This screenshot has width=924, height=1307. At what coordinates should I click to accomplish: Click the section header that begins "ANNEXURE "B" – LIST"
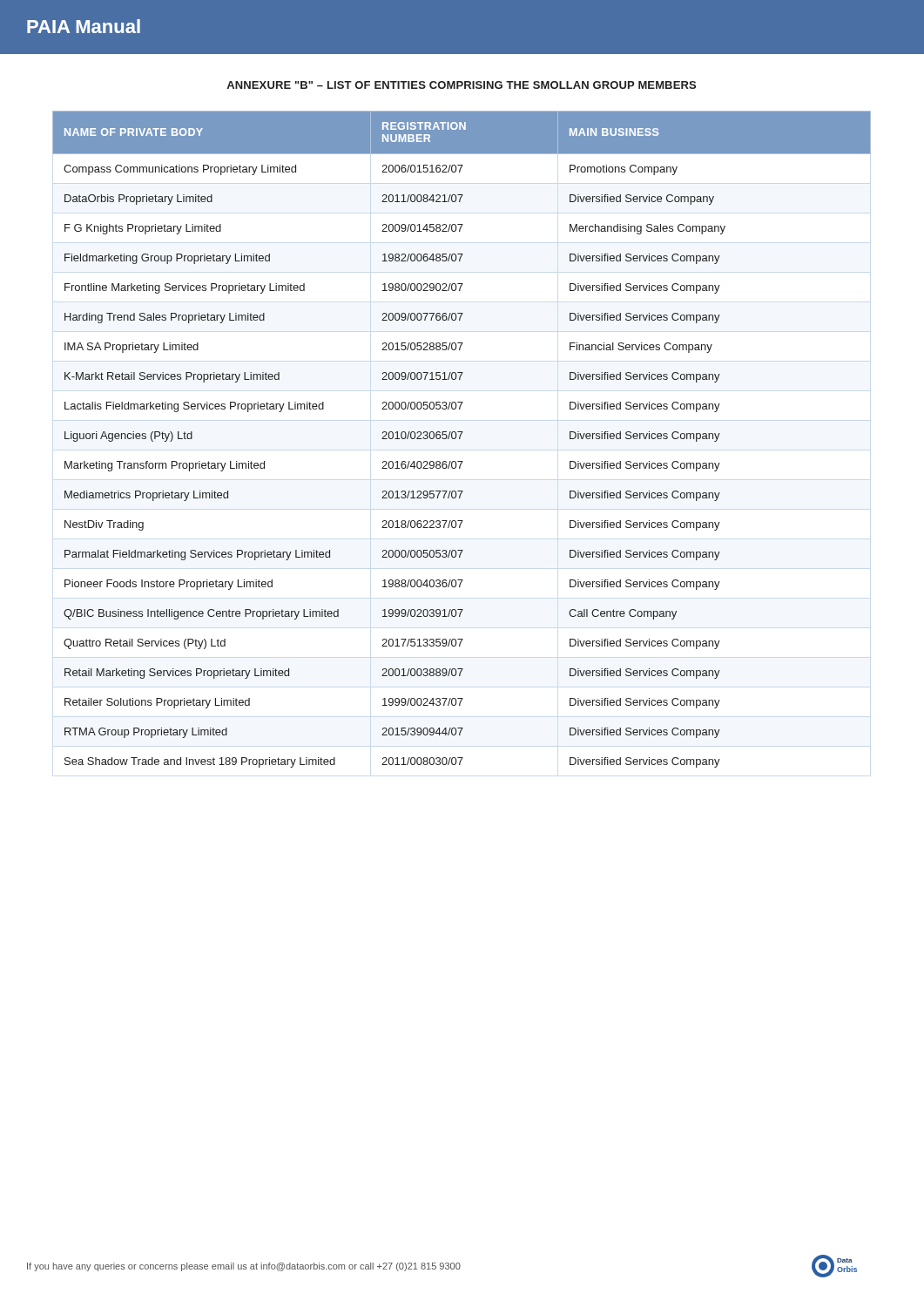point(462,85)
